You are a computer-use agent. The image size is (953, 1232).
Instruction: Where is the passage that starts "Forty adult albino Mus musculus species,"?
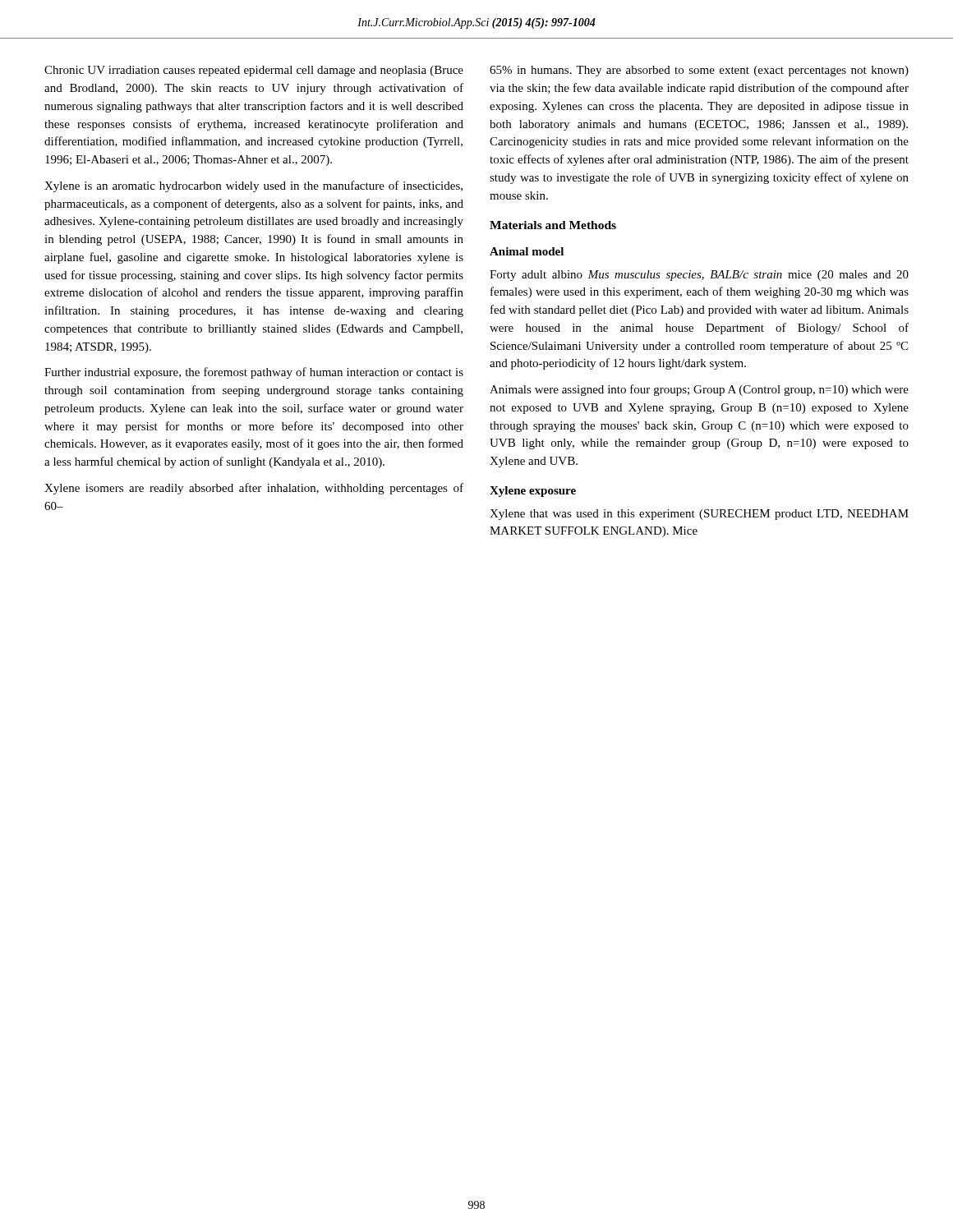[x=699, y=319]
